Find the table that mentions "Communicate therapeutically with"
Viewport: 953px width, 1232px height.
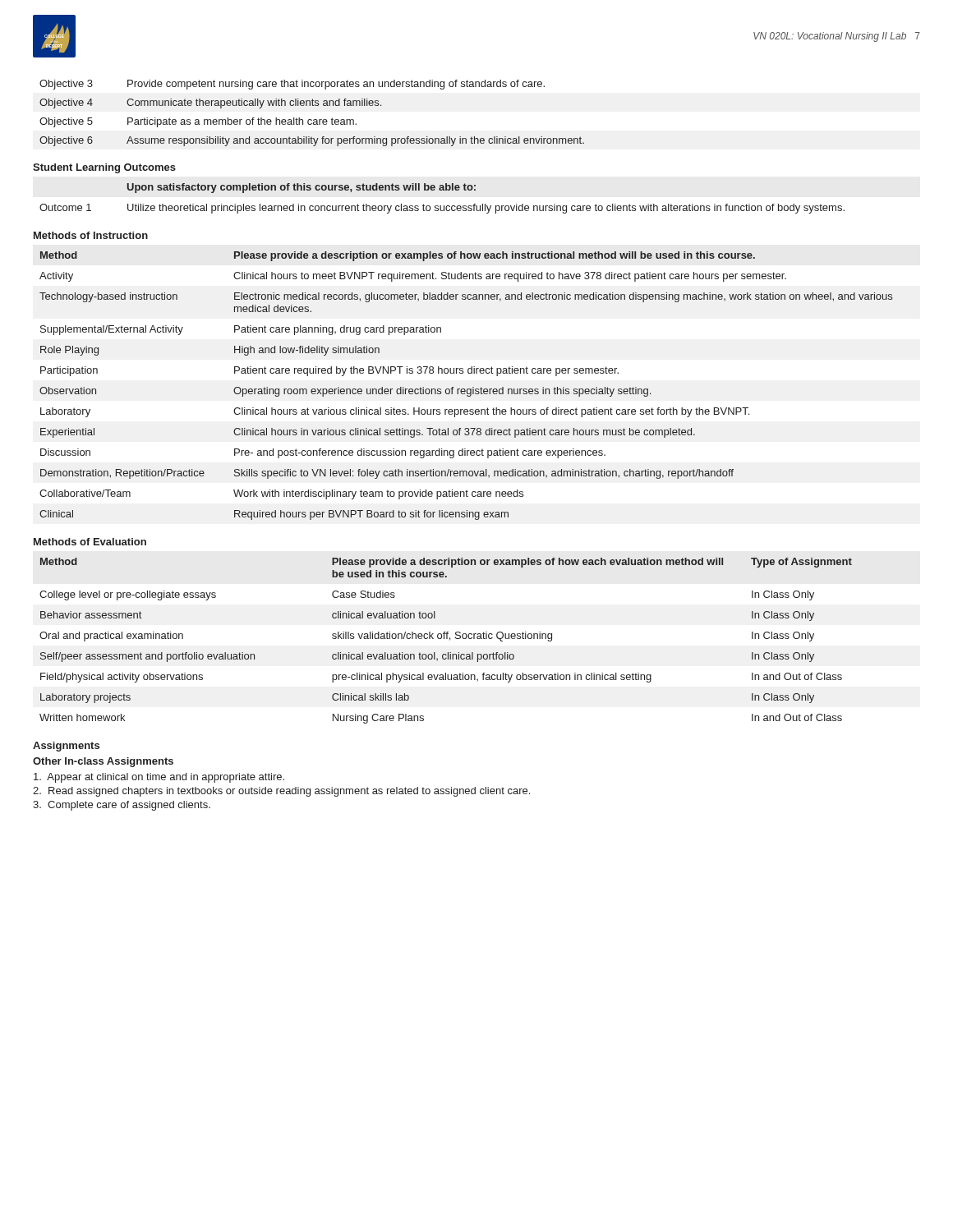tap(476, 112)
